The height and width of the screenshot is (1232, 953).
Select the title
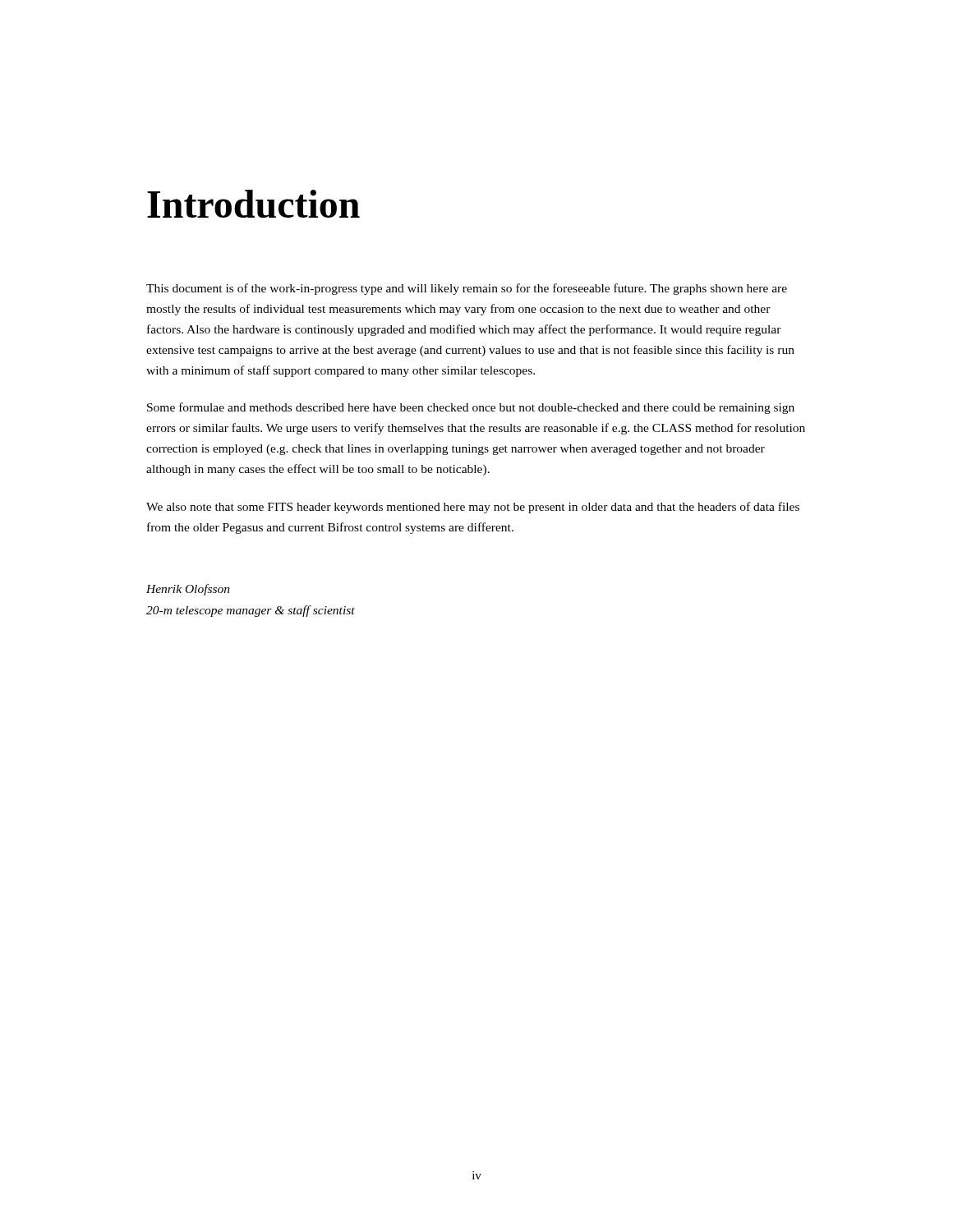point(476,204)
